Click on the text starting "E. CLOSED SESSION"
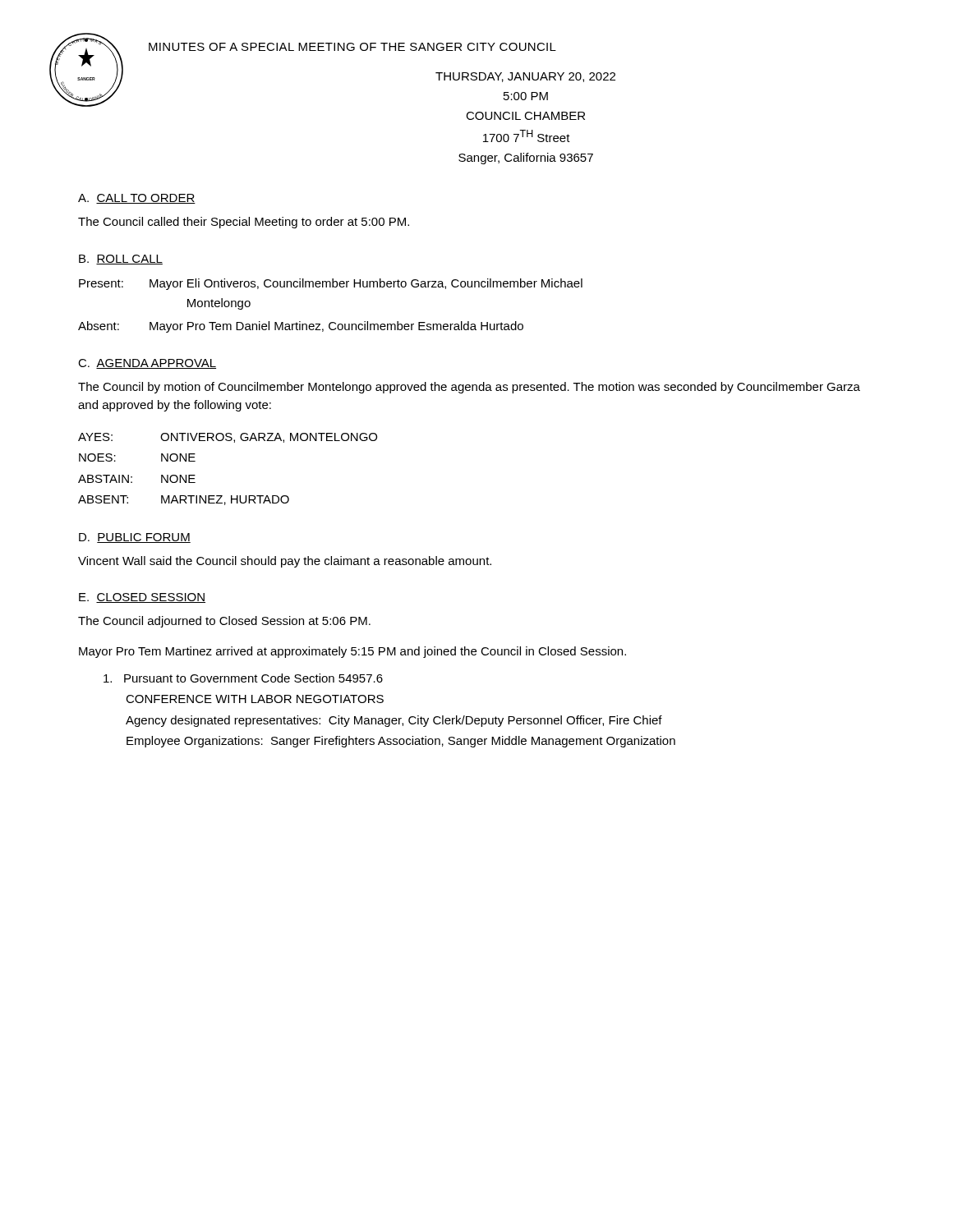This screenshot has height=1232, width=953. point(142,597)
